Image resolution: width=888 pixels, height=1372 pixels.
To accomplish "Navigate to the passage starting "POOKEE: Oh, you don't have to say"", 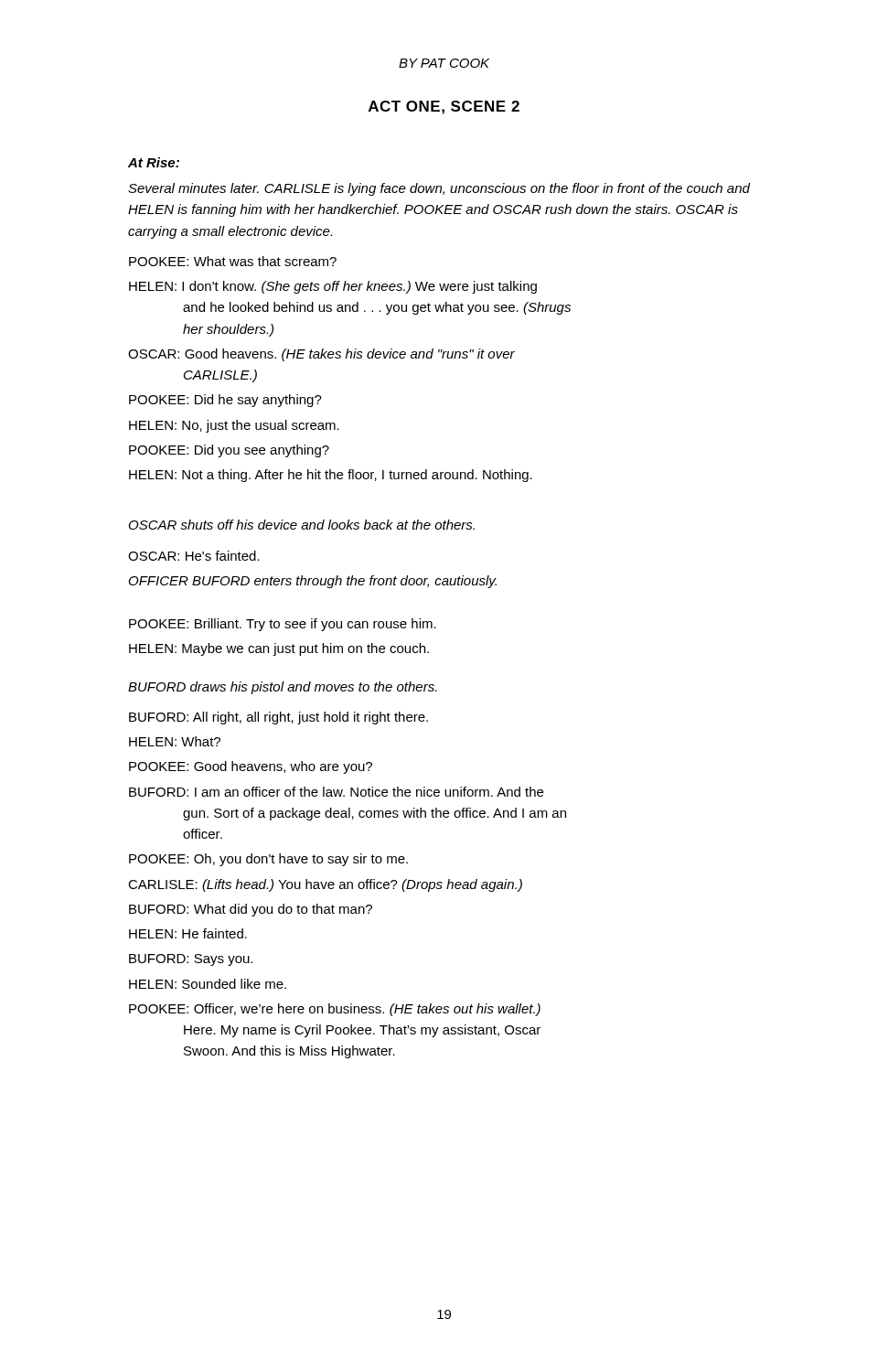I will point(268,859).
